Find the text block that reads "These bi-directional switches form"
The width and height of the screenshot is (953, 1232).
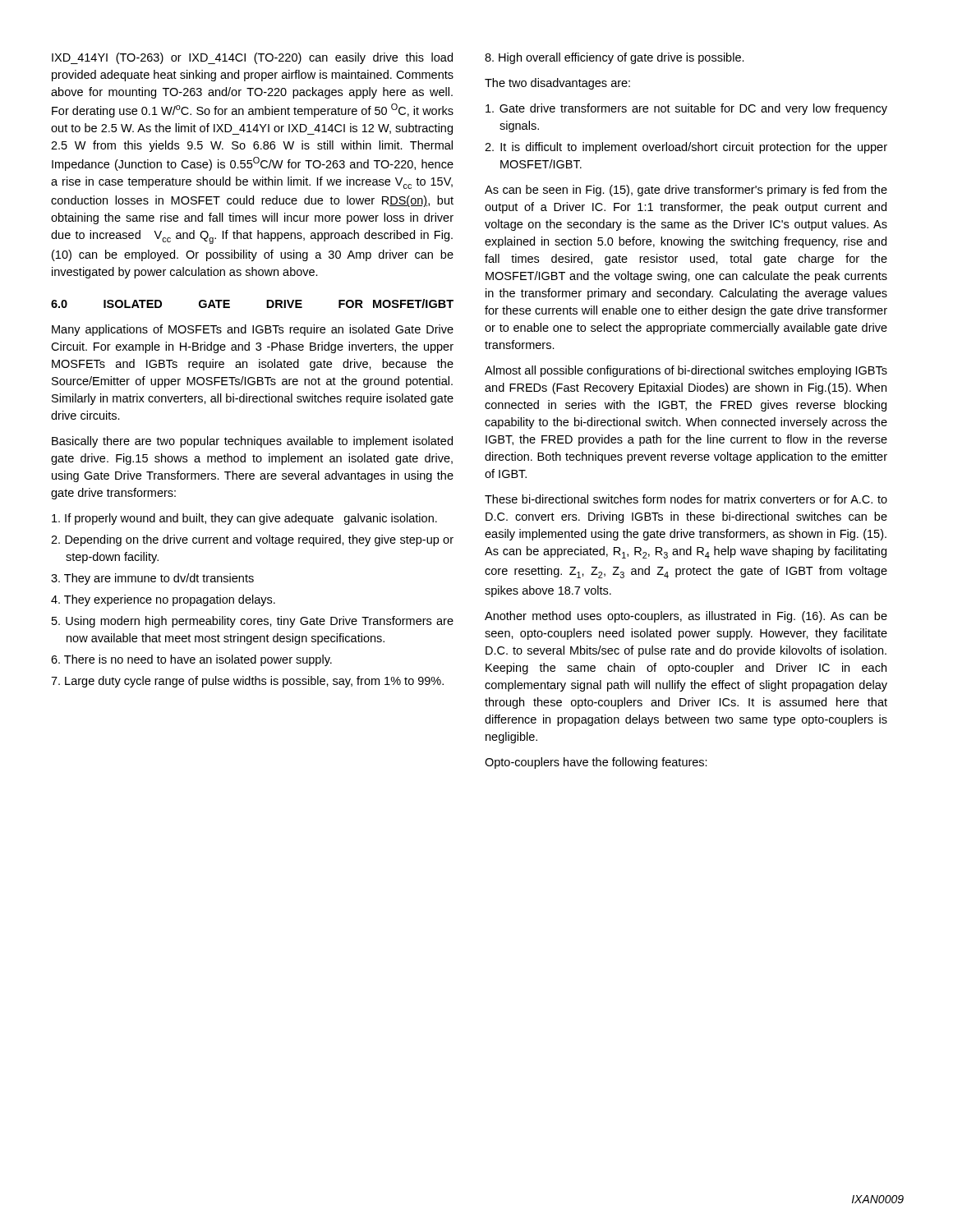coord(686,545)
